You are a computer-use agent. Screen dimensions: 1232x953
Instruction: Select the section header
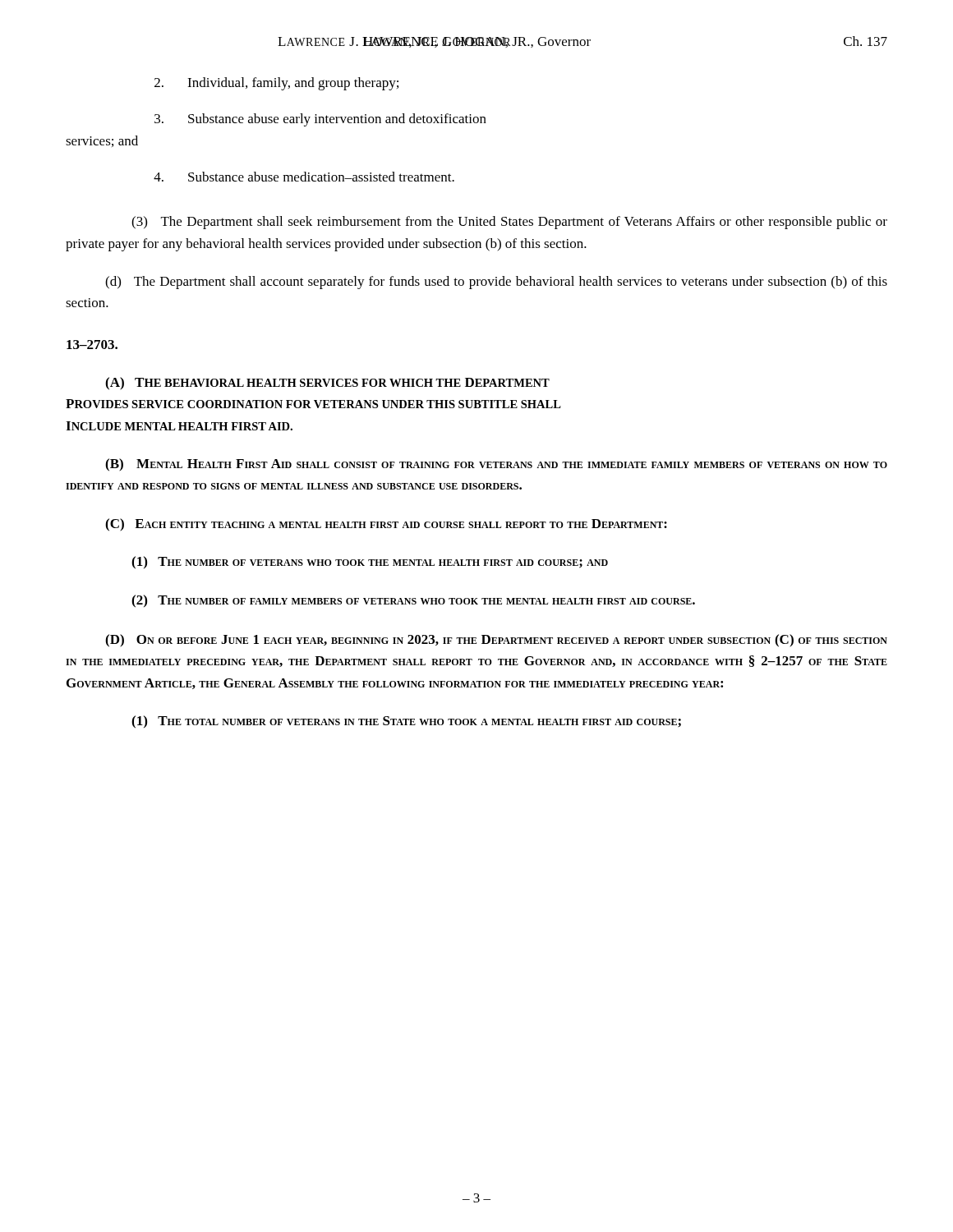92,344
